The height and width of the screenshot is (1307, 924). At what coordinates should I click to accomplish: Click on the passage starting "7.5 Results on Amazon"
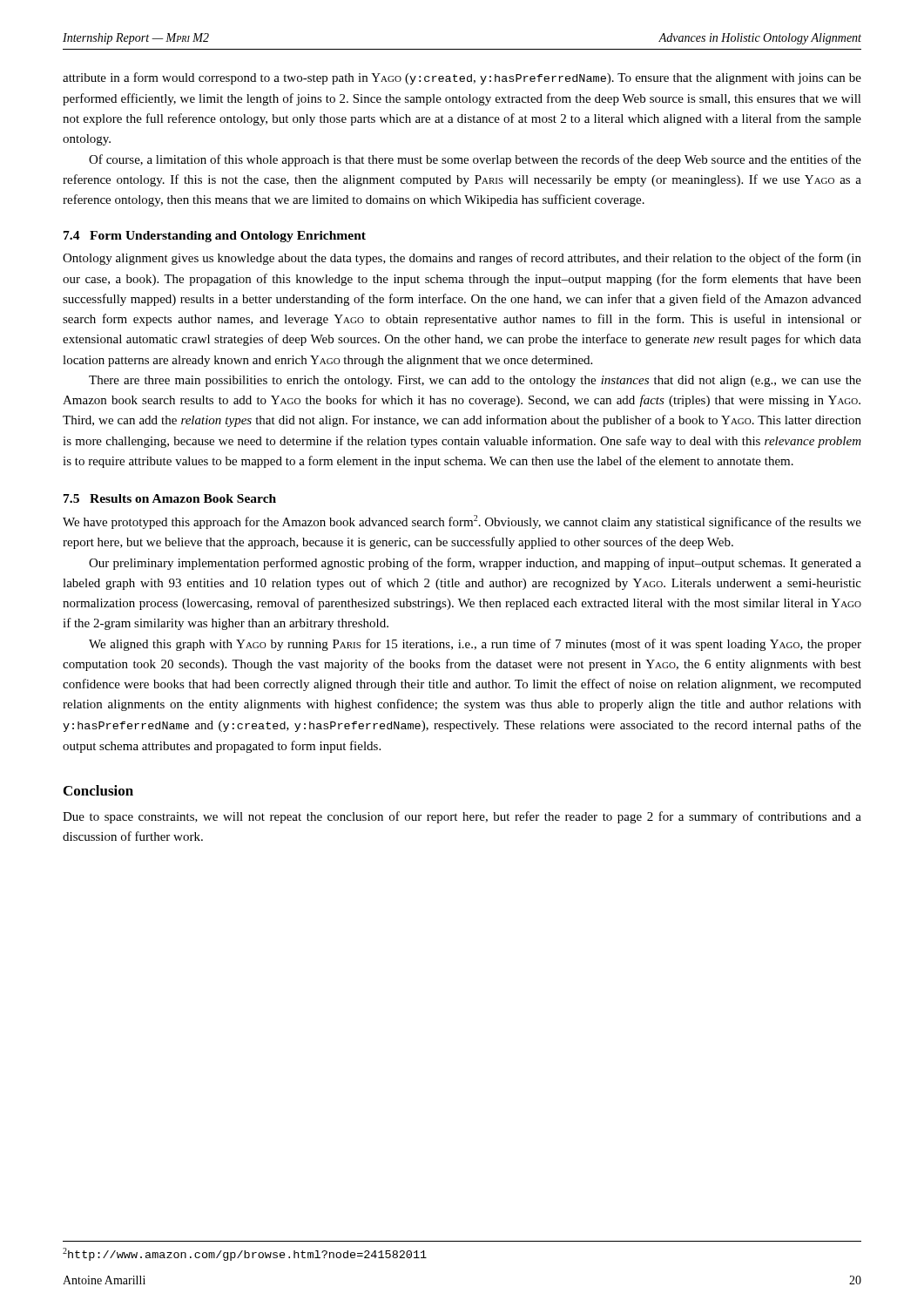[169, 498]
